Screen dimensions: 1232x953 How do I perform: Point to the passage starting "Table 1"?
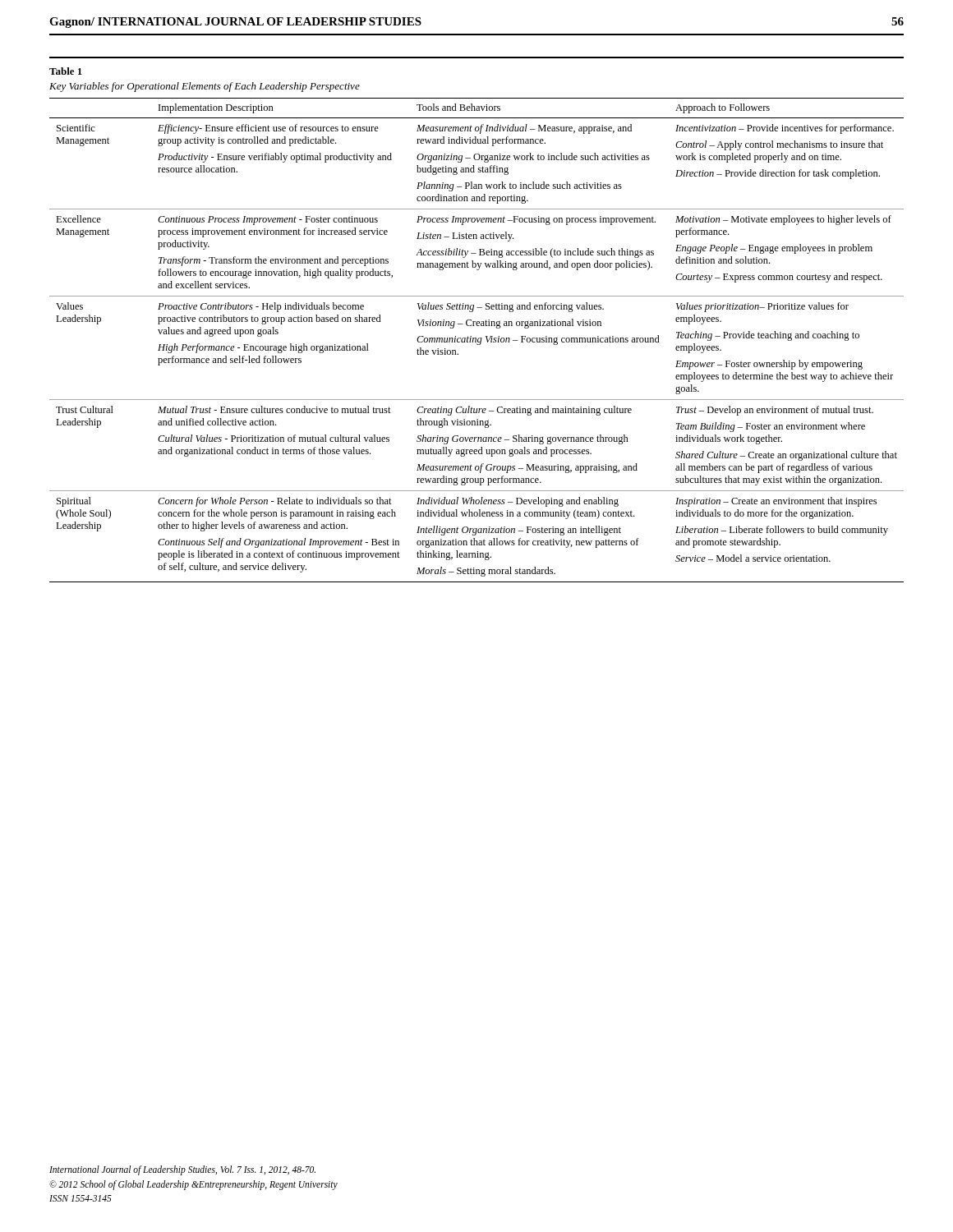tap(66, 71)
